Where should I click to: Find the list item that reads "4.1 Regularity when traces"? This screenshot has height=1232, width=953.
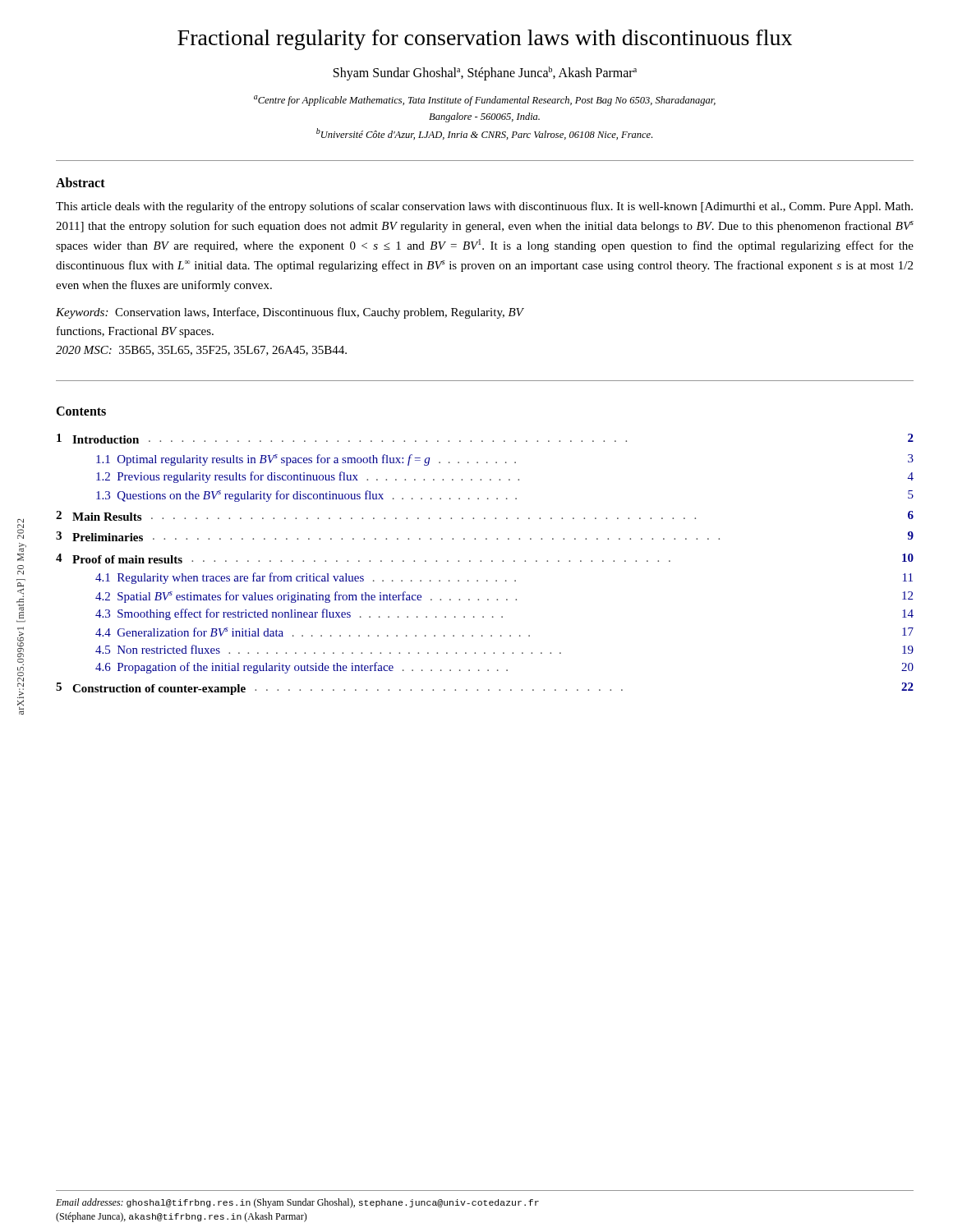[x=485, y=578]
